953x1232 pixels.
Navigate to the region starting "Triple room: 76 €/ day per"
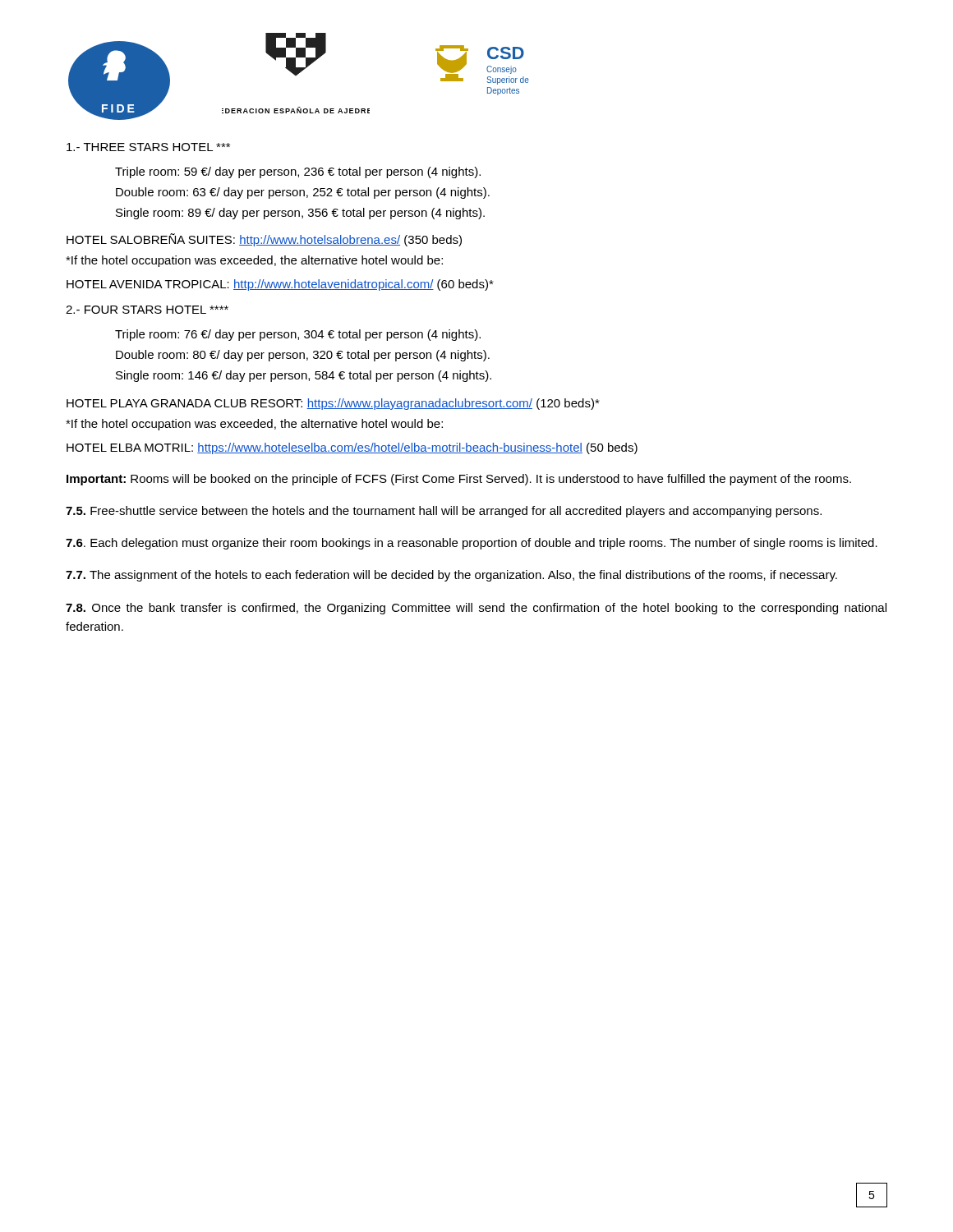pyautogui.click(x=304, y=354)
